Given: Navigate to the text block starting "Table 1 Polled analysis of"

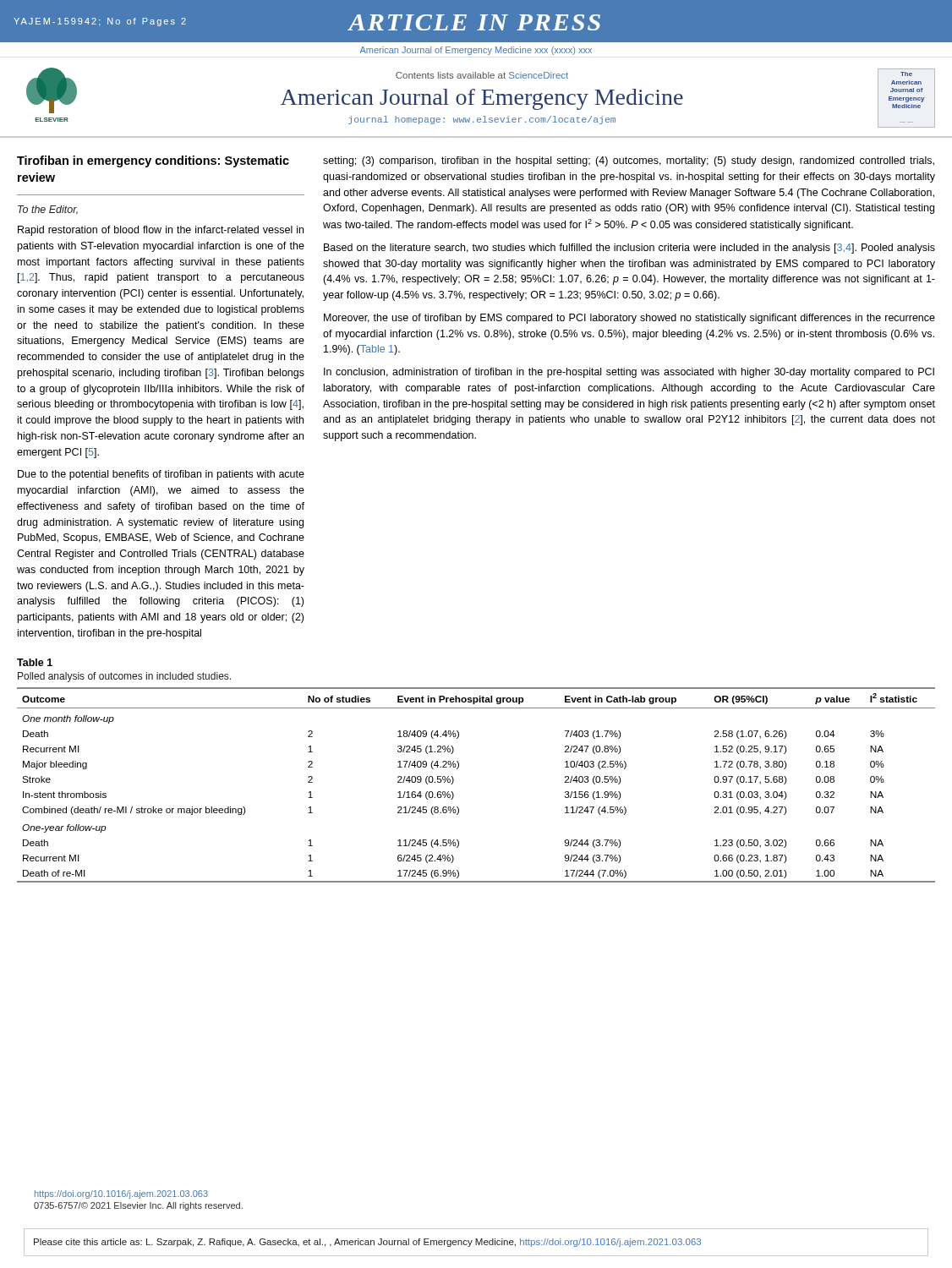Looking at the screenshot, I should pos(35,662).
